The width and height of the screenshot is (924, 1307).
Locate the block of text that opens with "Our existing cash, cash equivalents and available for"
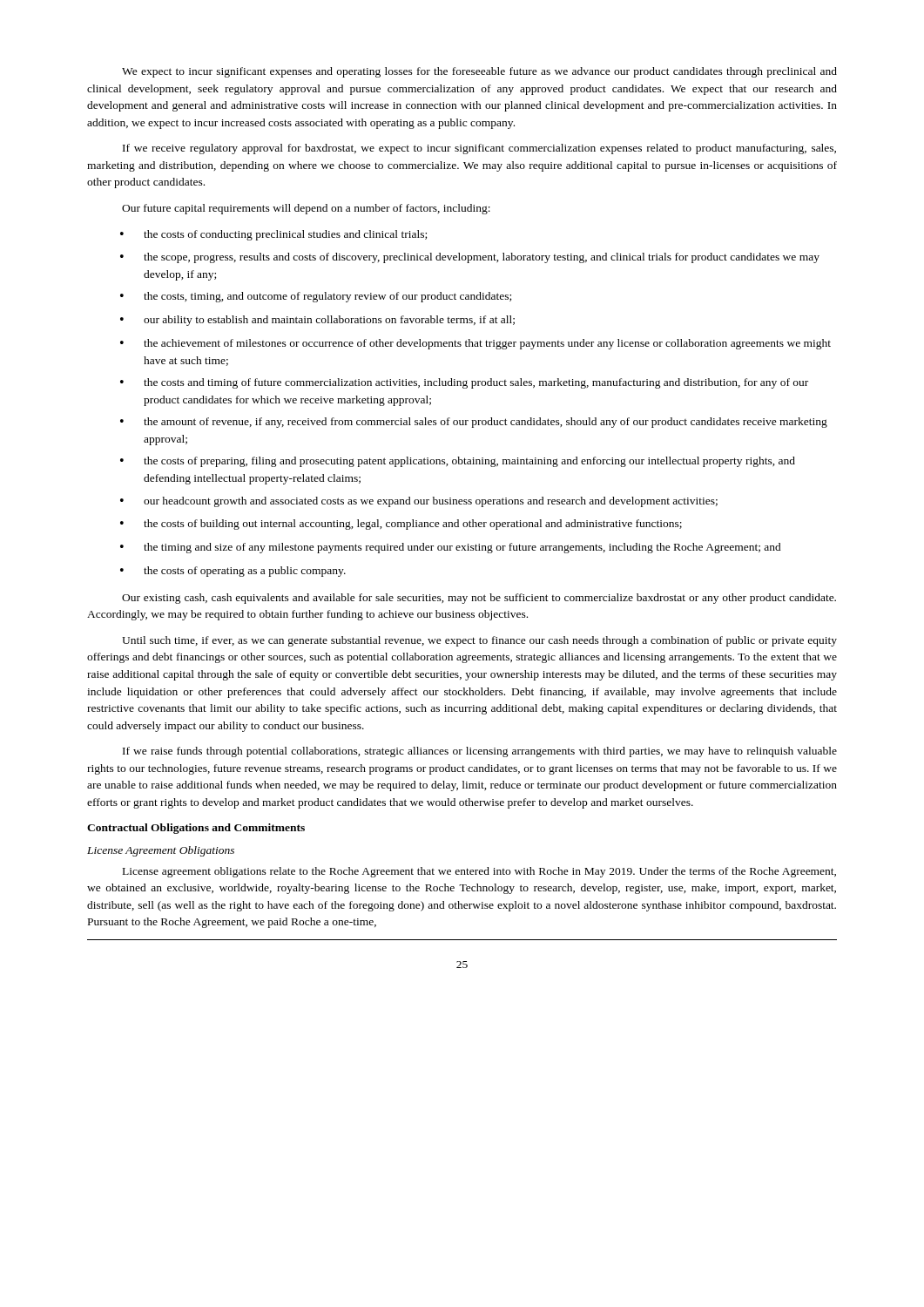462,606
